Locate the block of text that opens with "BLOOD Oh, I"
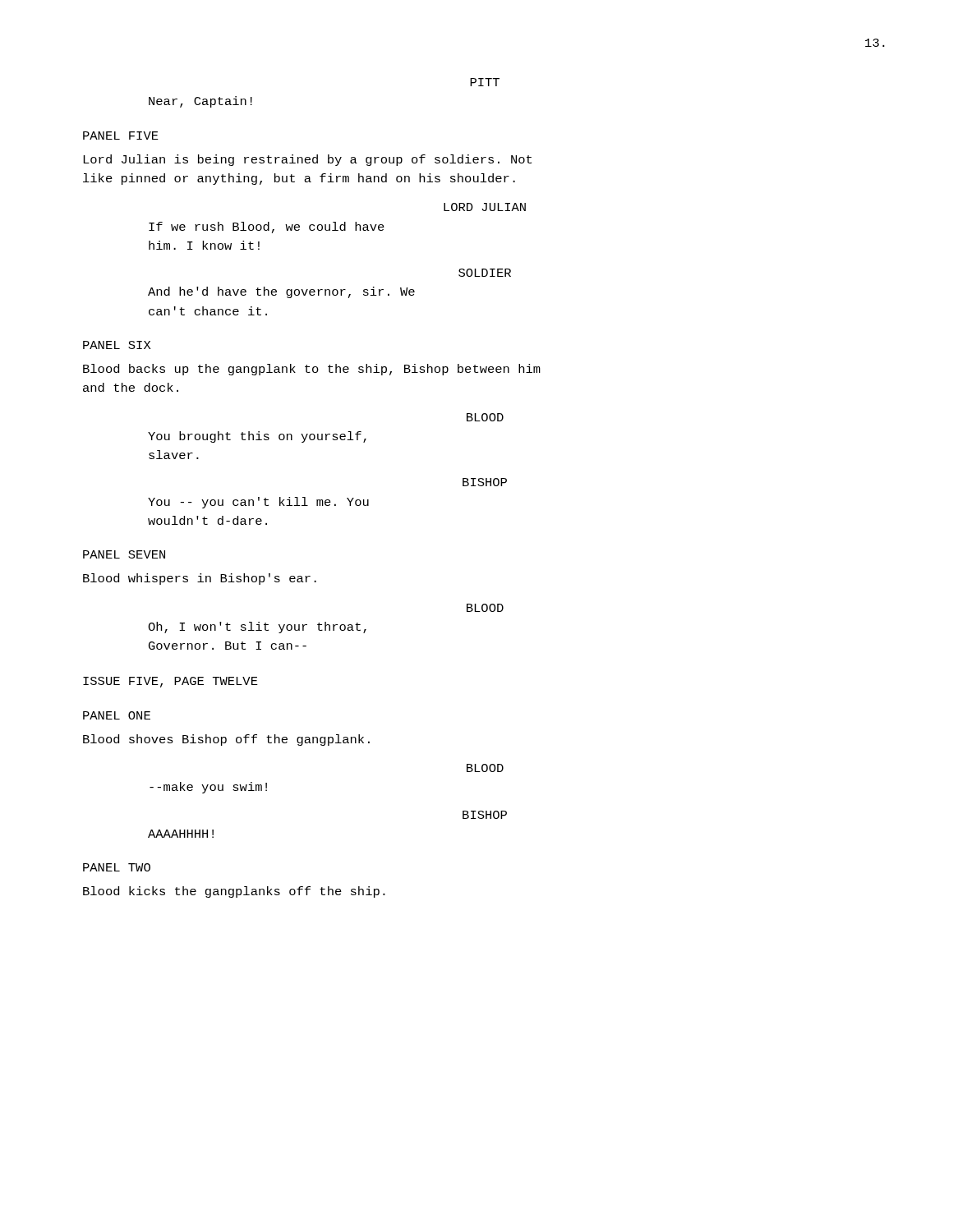953x1232 pixels. point(485,608)
